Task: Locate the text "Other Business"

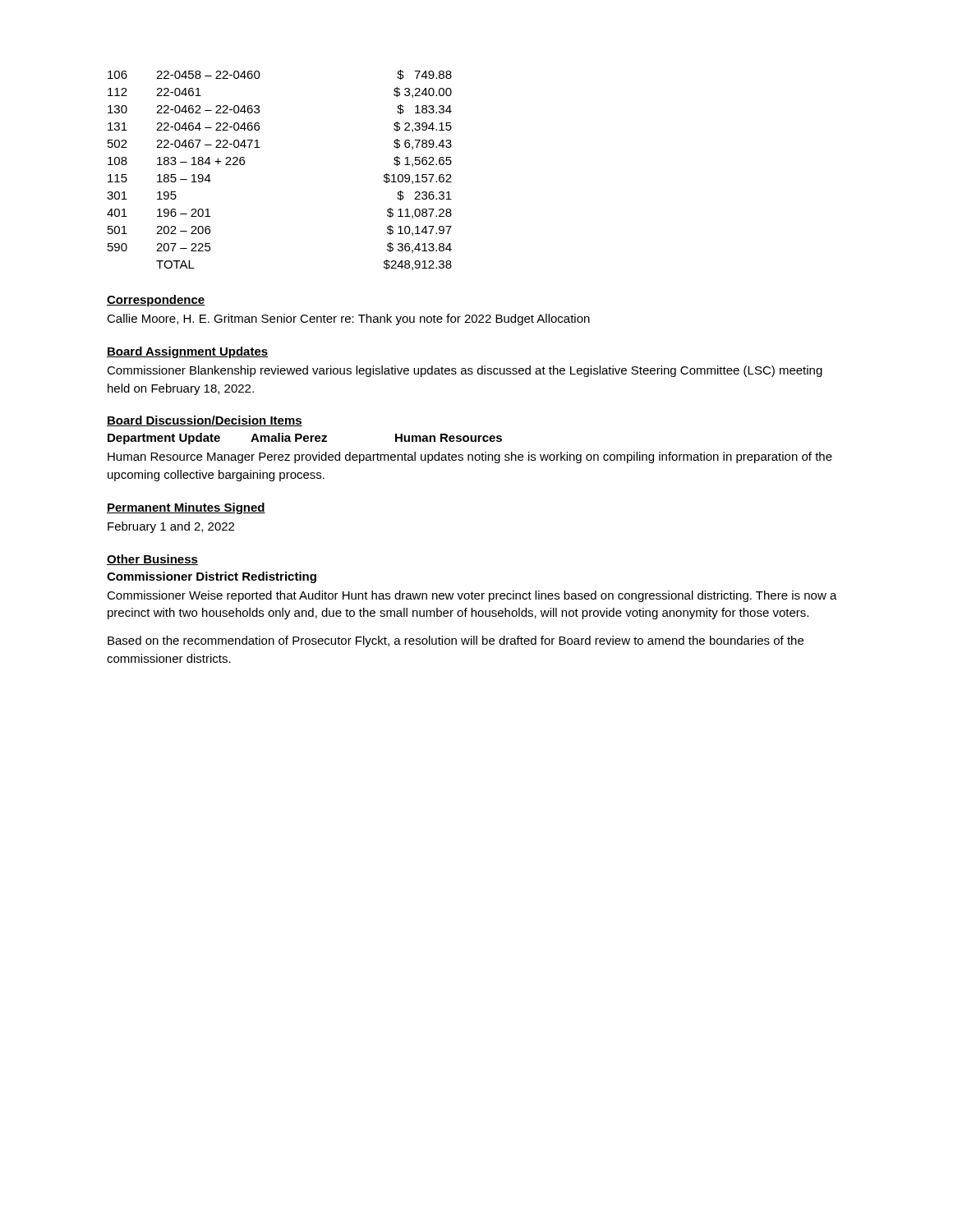Action: click(152, 559)
